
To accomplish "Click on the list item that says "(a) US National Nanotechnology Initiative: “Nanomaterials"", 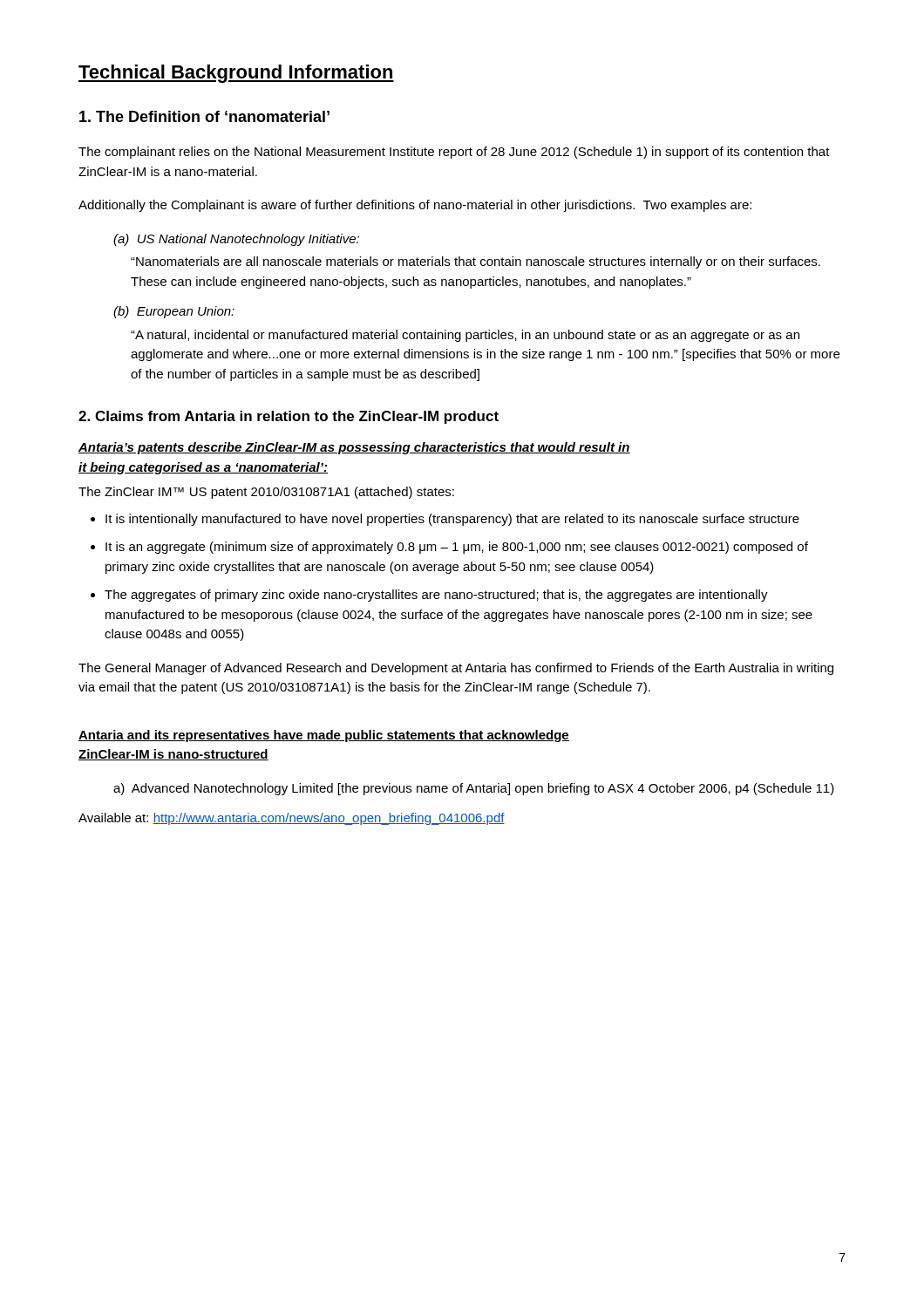I will pyautogui.click(x=479, y=261).
